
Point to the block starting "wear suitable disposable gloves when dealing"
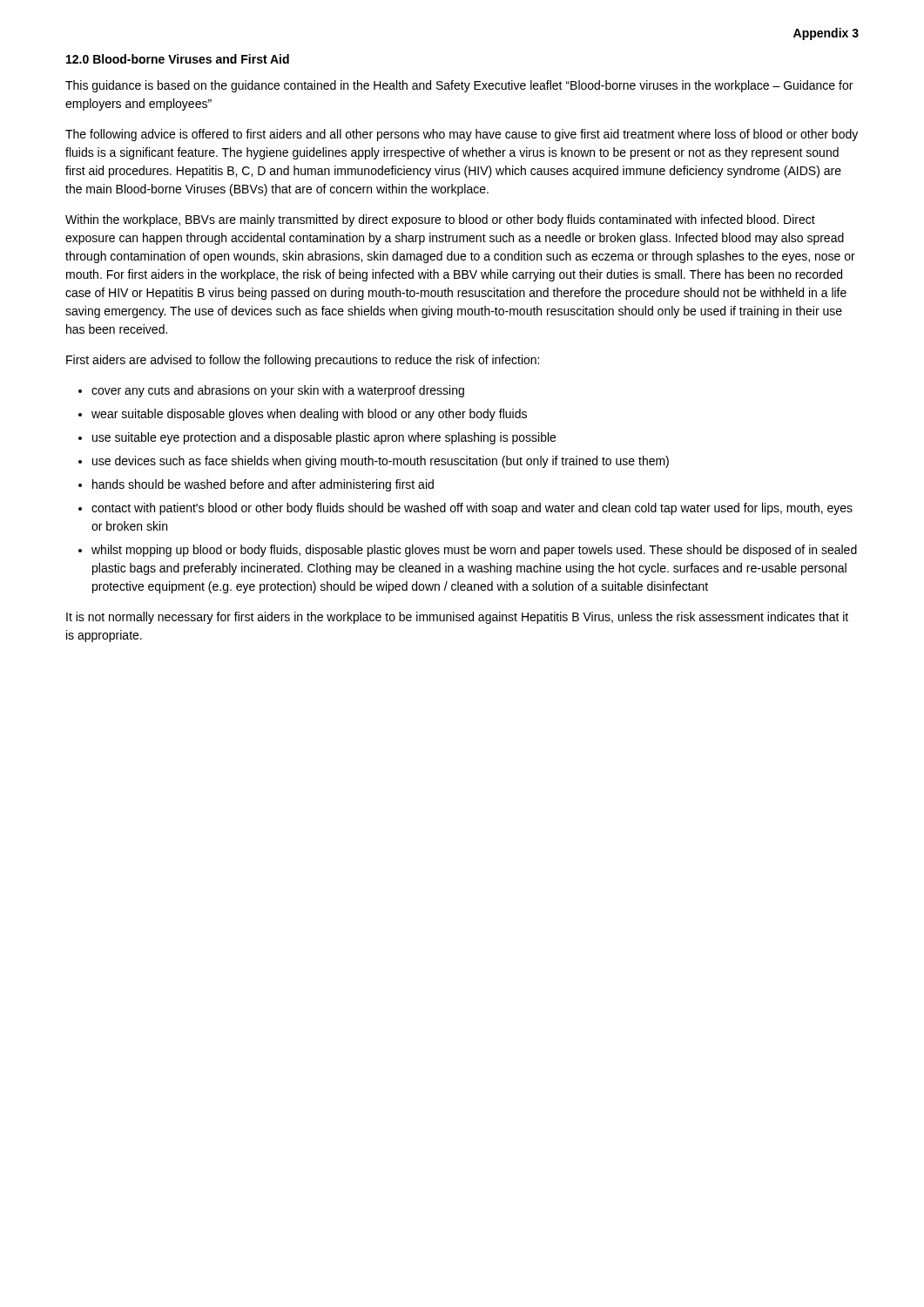pyautogui.click(x=309, y=414)
